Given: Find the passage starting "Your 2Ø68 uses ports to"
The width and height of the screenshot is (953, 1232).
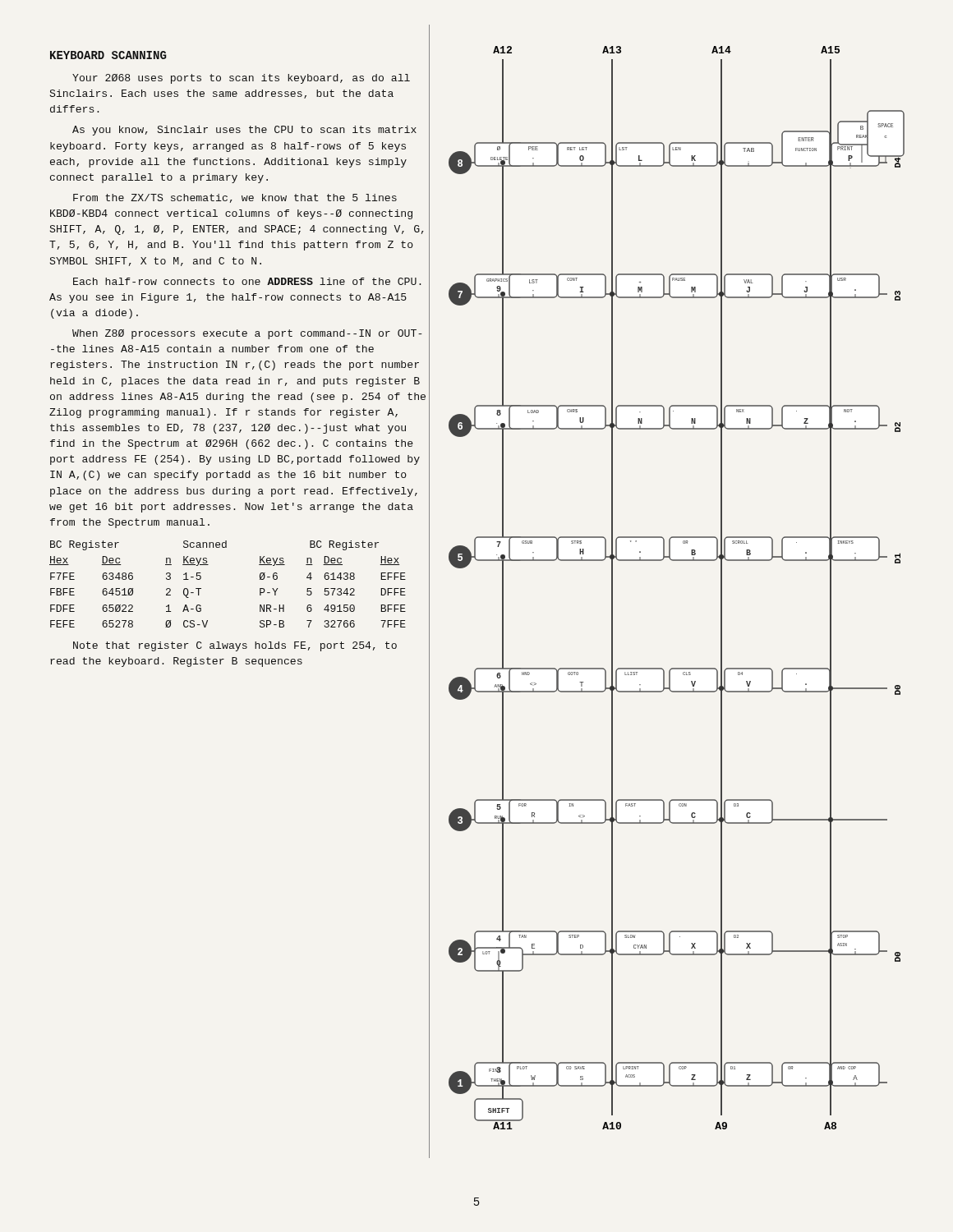Looking at the screenshot, I should (238, 301).
